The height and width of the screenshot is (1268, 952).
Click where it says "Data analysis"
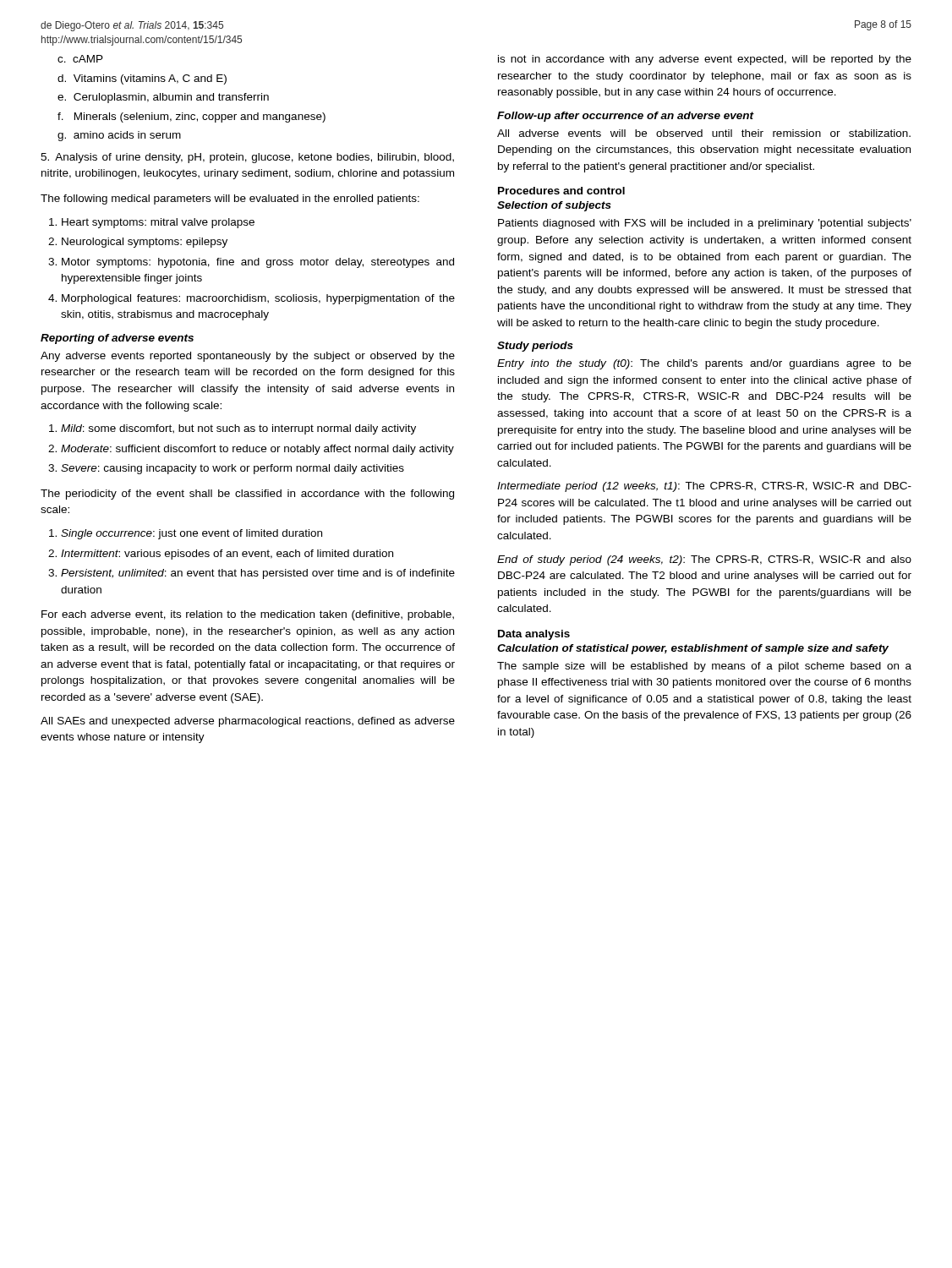534,633
